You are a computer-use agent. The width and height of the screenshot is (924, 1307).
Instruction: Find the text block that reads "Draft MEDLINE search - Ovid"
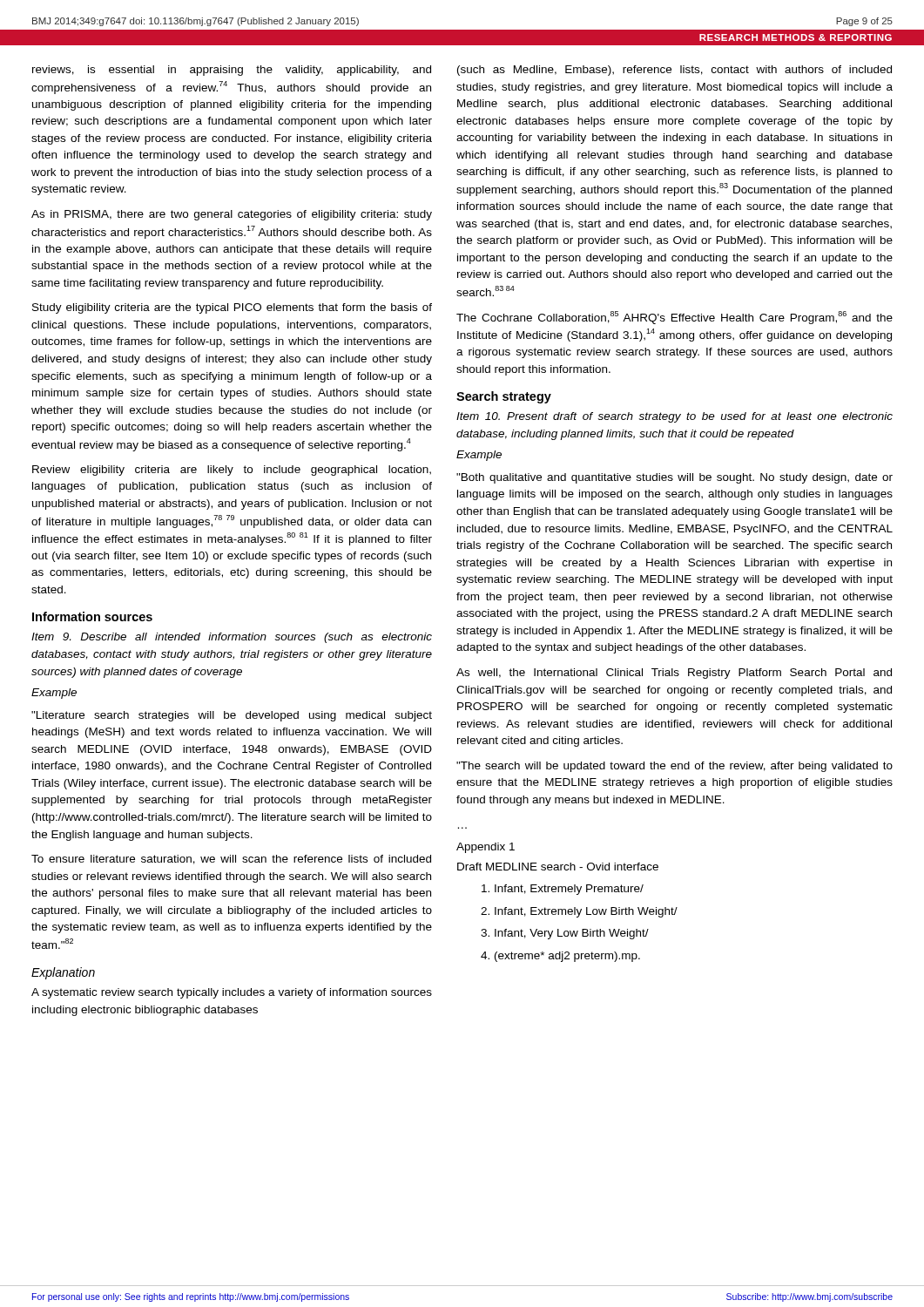(x=558, y=867)
